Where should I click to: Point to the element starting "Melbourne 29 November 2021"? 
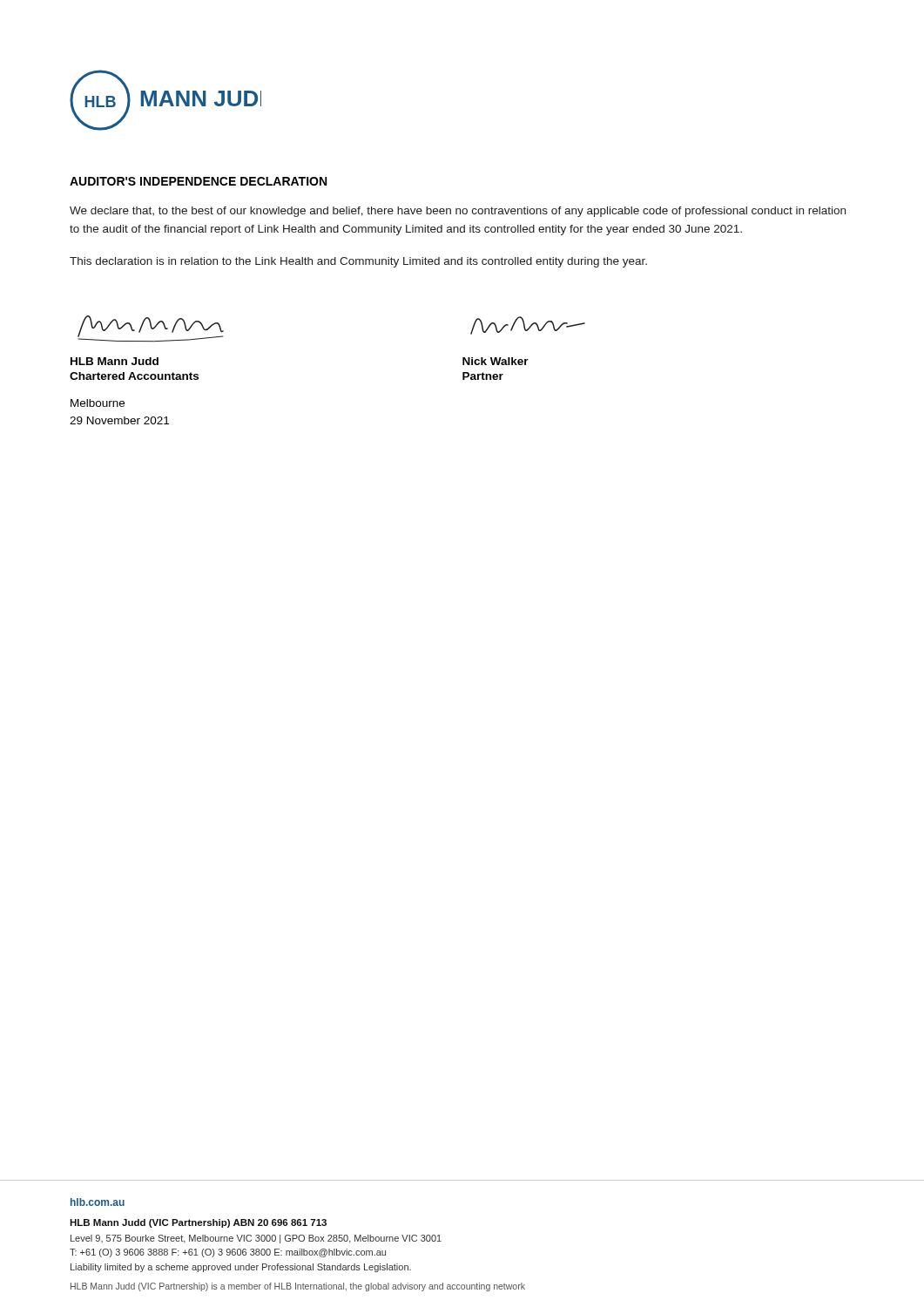(x=120, y=412)
